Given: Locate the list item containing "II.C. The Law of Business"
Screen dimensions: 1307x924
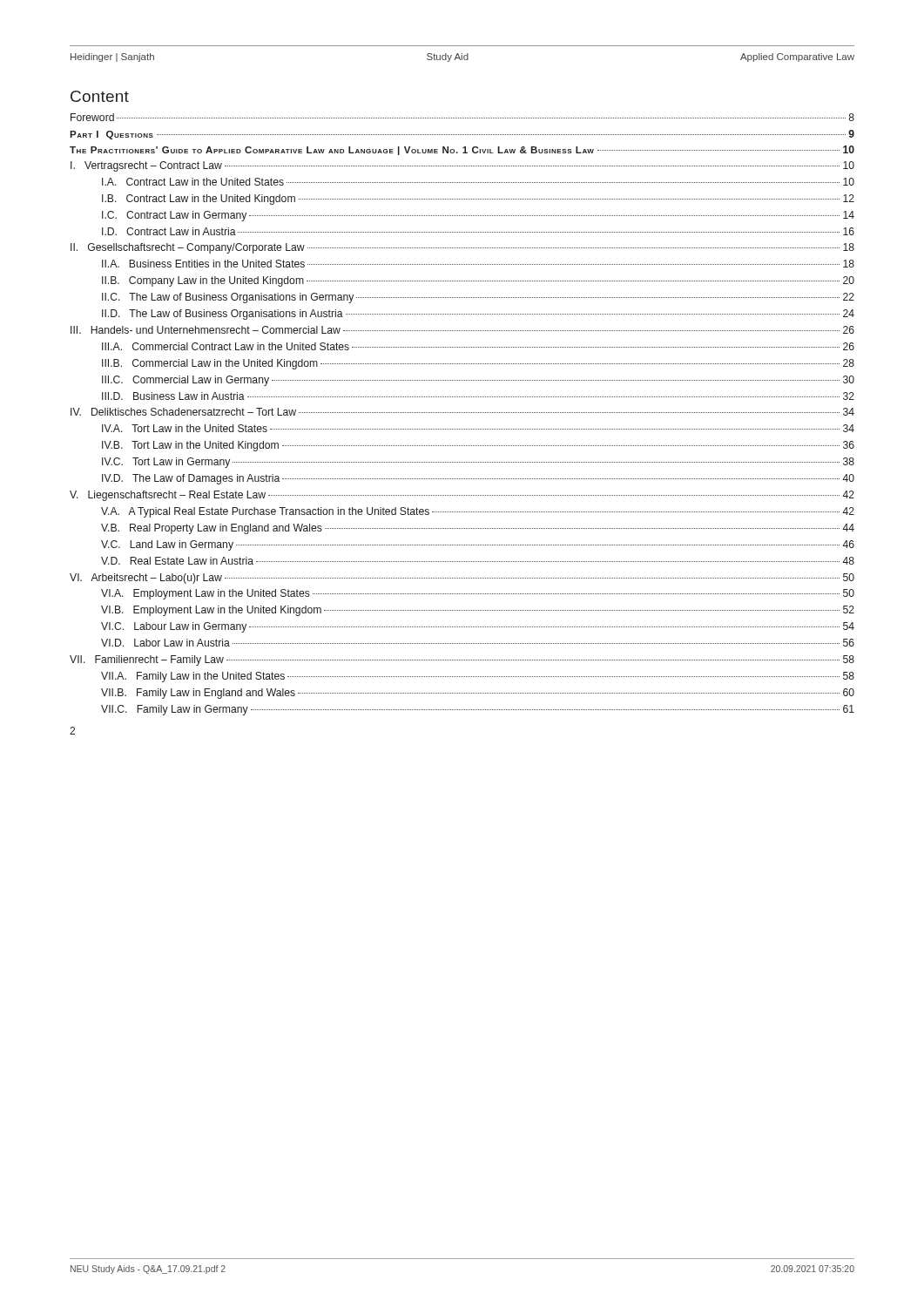Looking at the screenshot, I should pos(462,298).
